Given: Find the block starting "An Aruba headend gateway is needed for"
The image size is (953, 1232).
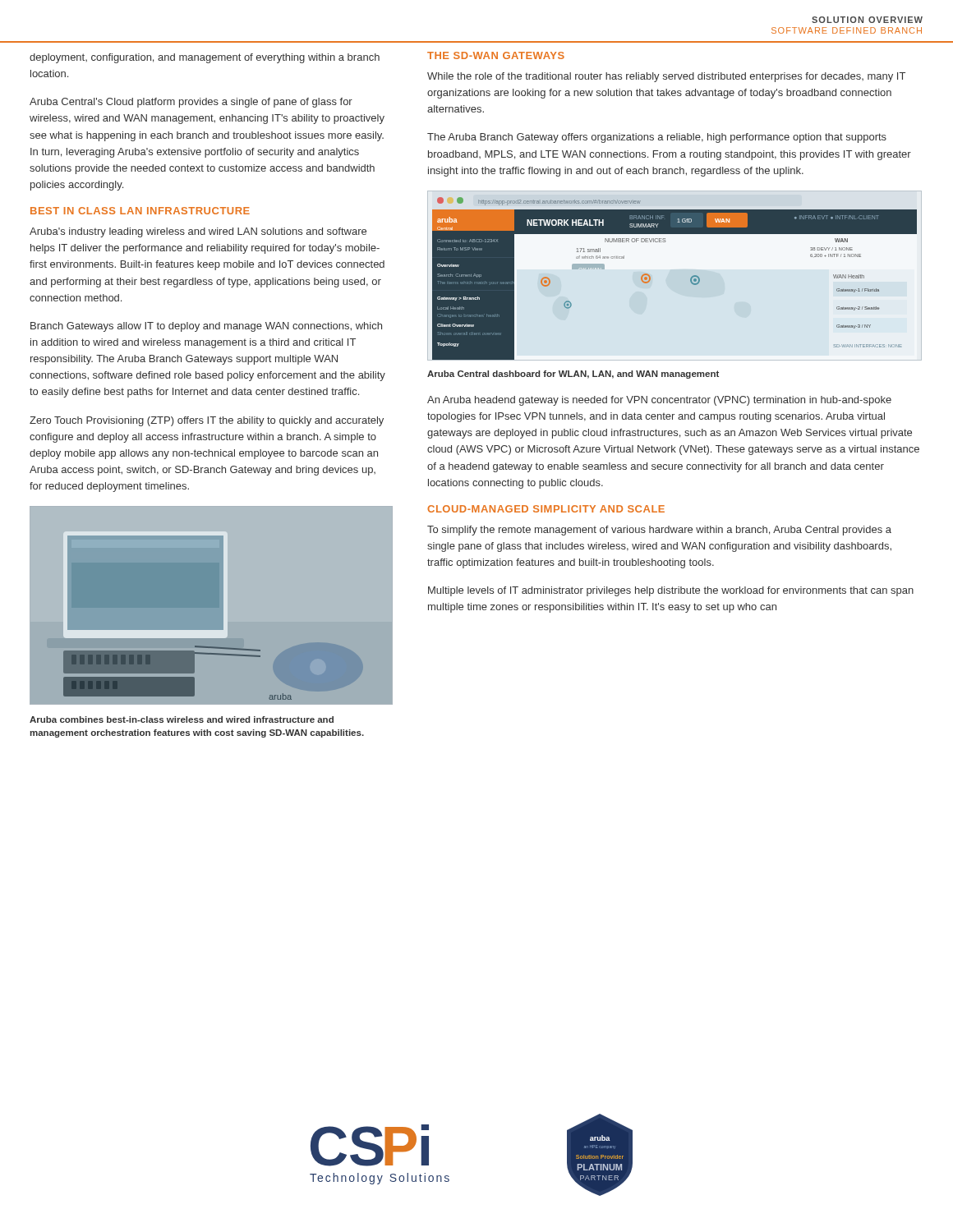Looking at the screenshot, I should [673, 441].
